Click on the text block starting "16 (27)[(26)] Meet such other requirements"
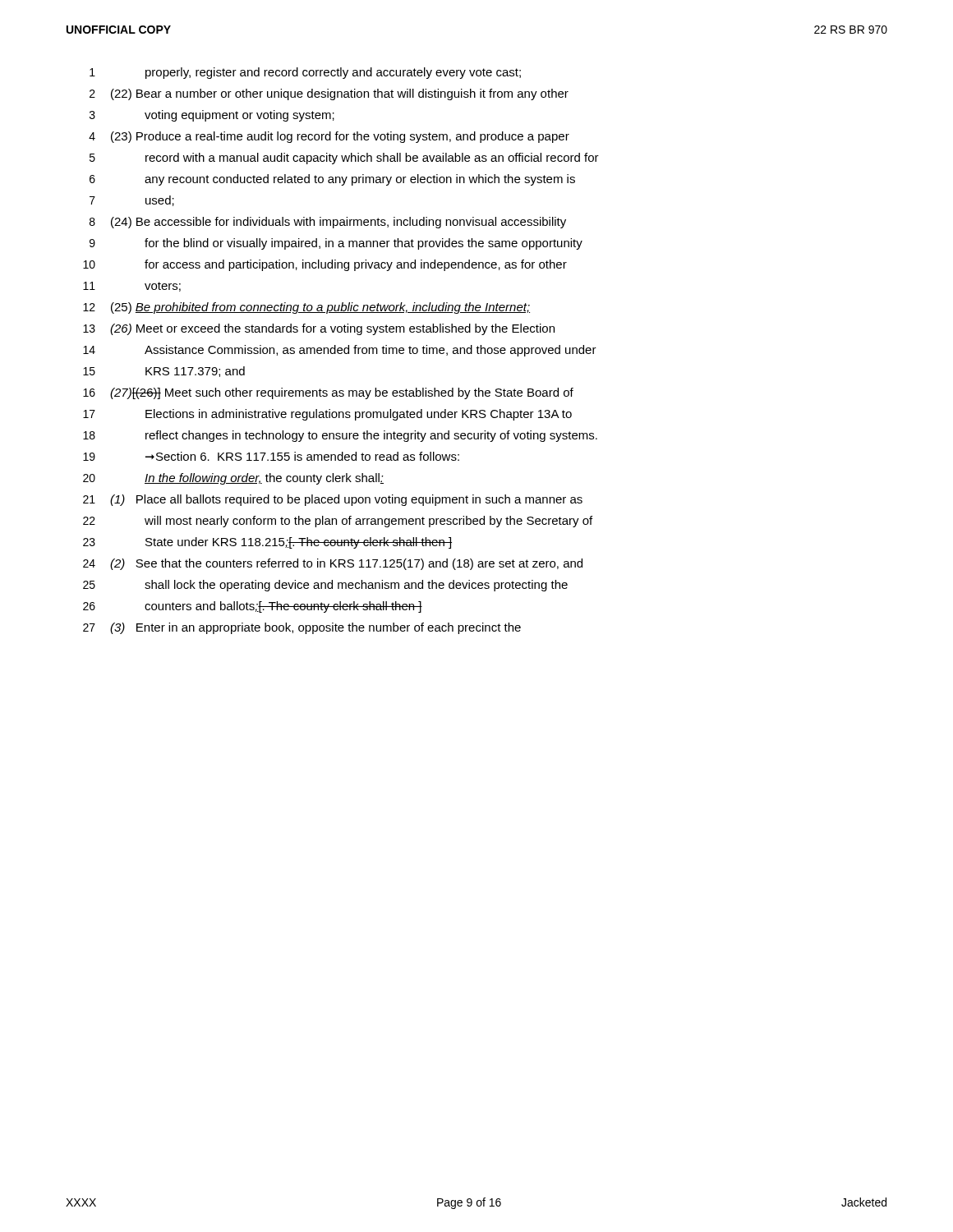 point(476,392)
